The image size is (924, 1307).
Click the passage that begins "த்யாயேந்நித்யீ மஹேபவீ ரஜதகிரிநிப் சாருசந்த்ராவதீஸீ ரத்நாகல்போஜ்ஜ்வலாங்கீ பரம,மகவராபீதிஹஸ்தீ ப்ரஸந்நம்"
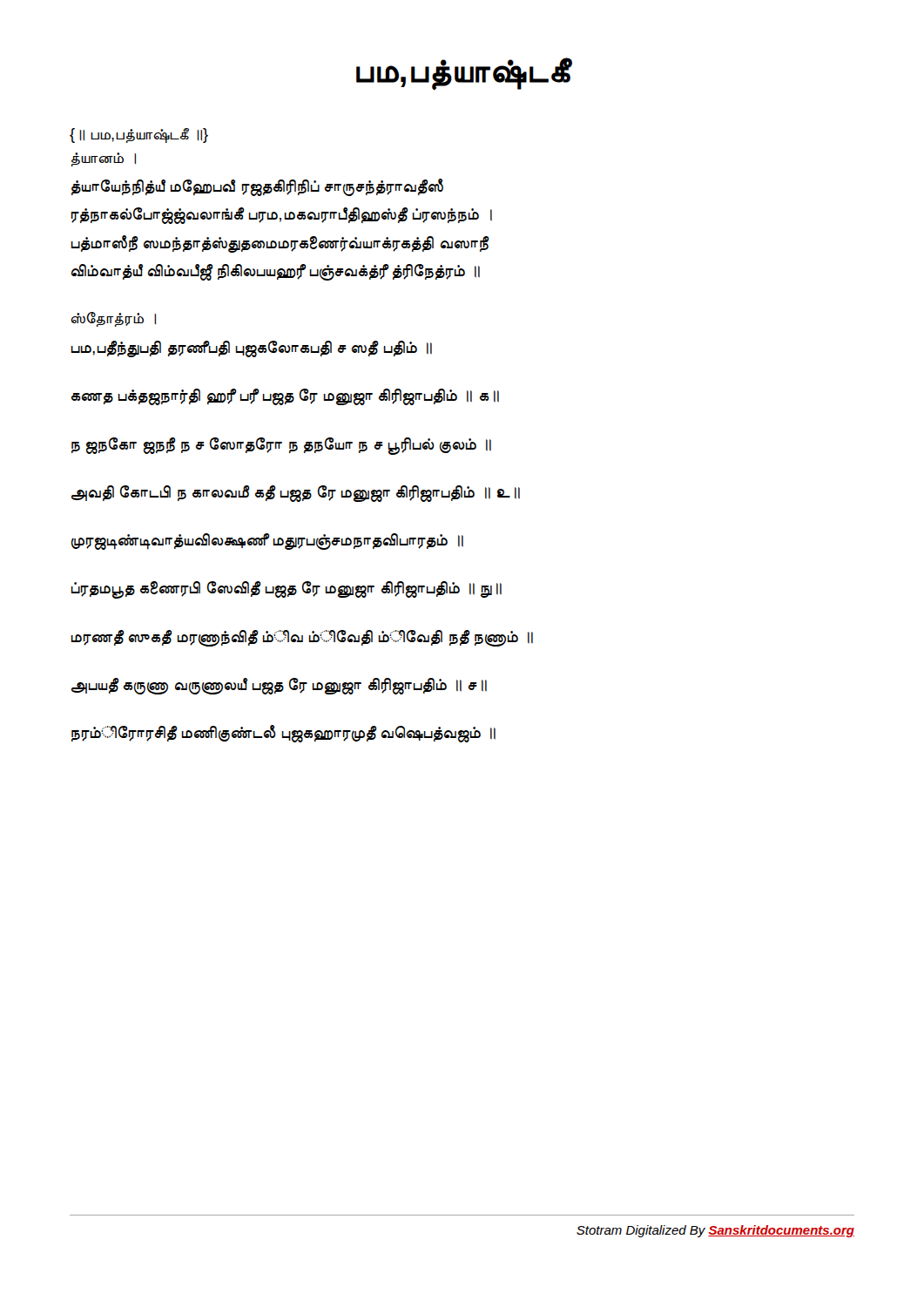click(282, 228)
